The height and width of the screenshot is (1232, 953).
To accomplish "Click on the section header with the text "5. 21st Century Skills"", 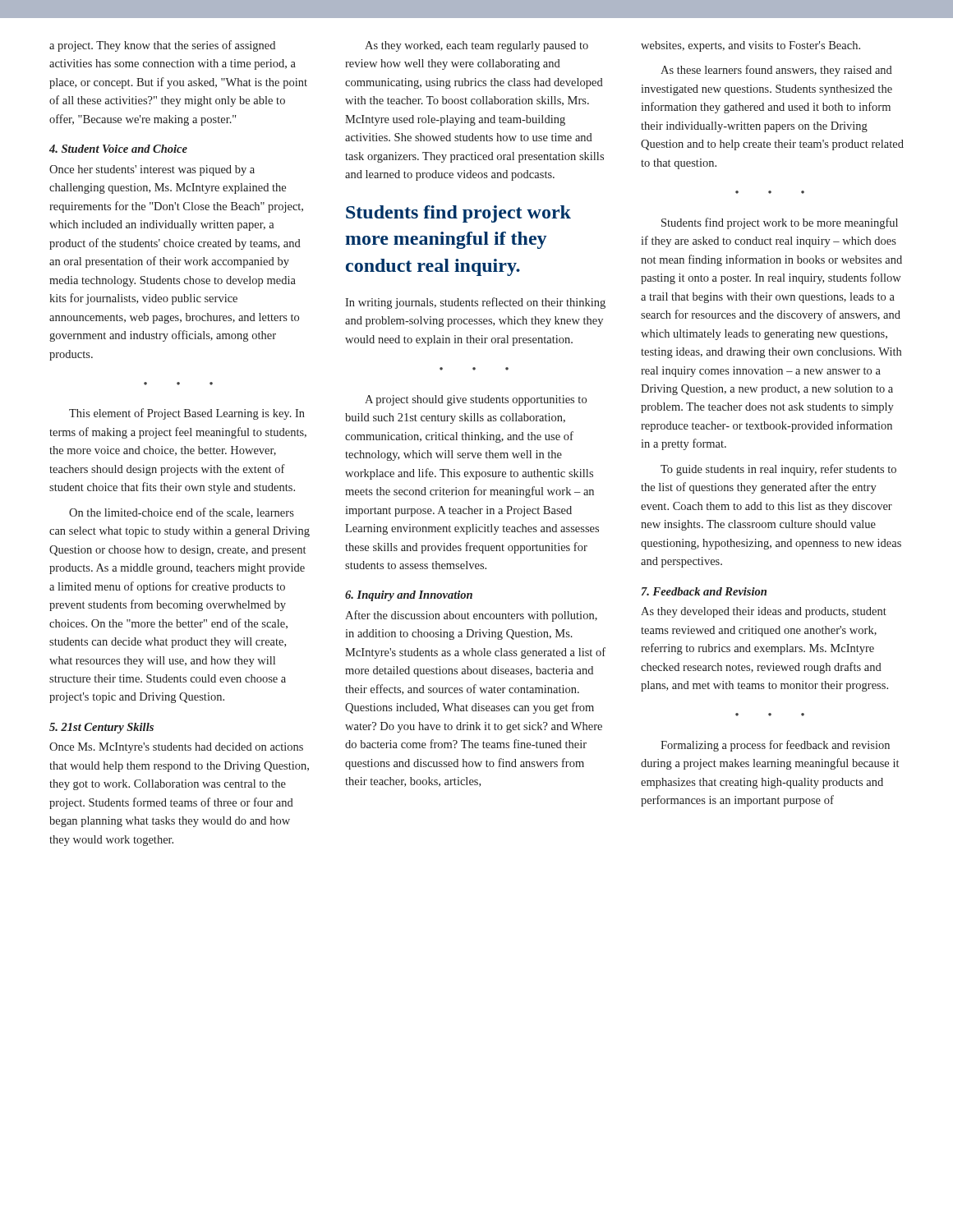I will (x=101, y=728).
